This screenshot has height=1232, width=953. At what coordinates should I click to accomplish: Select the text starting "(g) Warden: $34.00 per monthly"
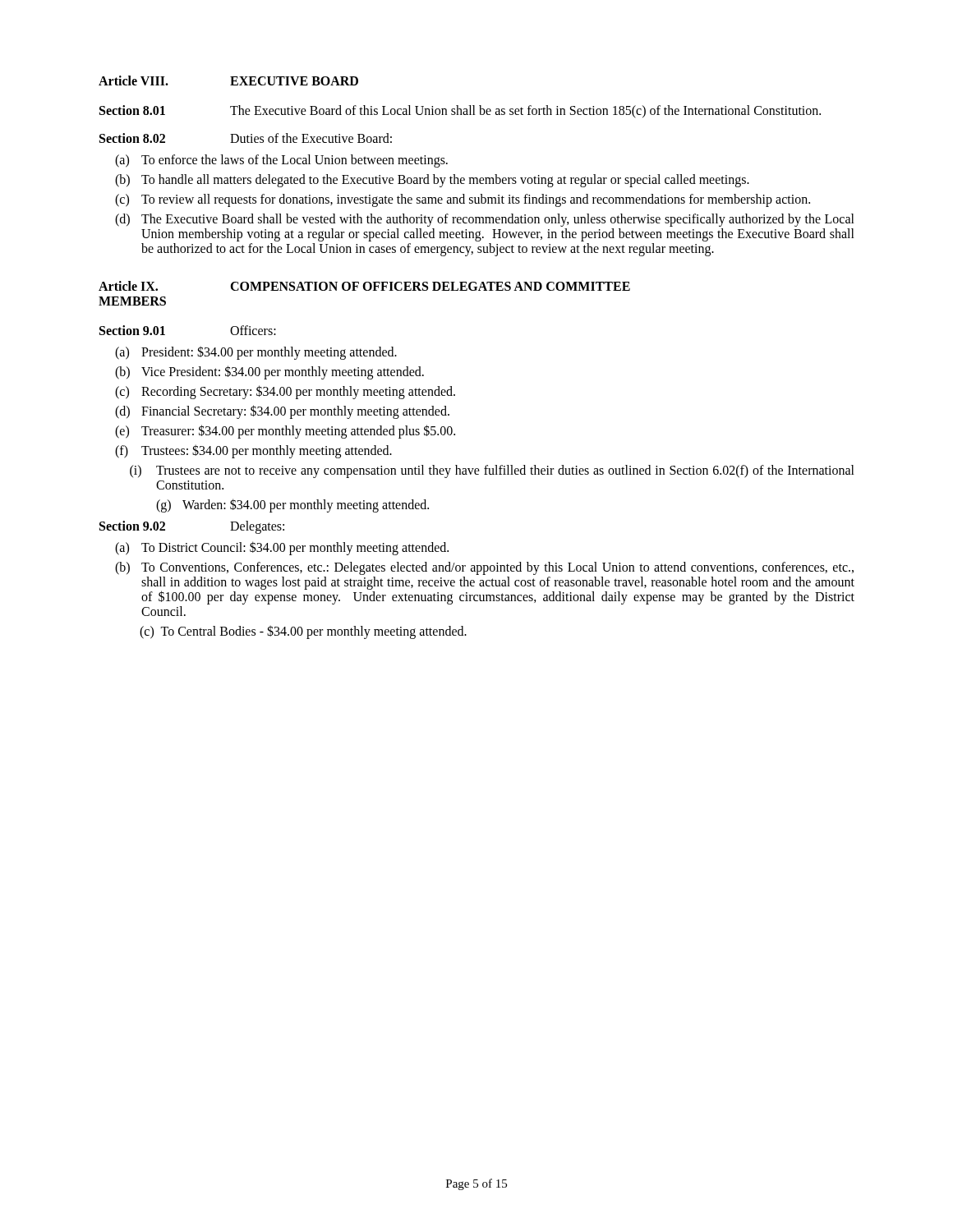(292, 506)
